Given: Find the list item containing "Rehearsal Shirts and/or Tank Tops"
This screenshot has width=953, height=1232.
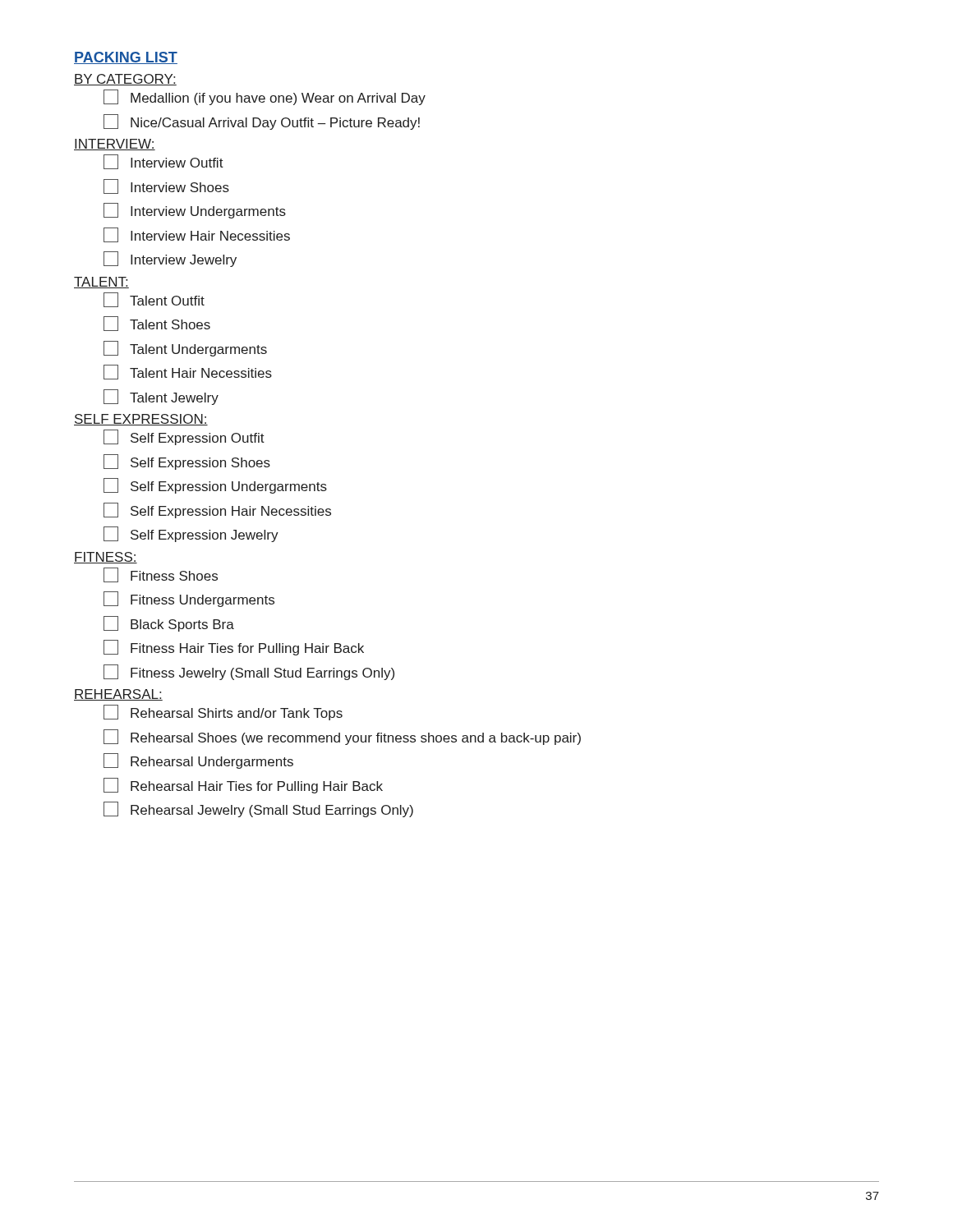Looking at the screenshot, I should tap(223, 713).
